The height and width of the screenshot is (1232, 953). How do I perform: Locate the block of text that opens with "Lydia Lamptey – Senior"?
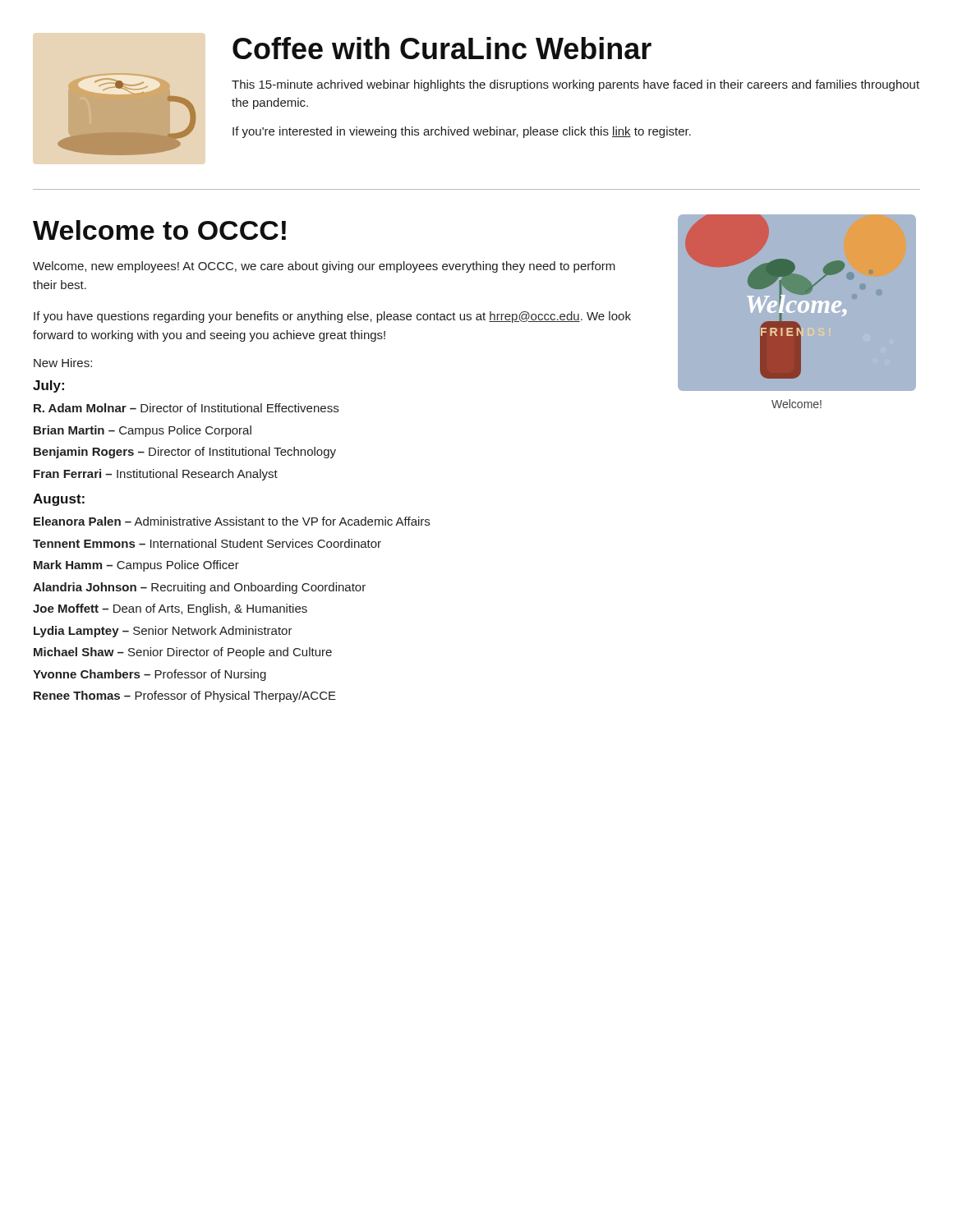[162, 630]
